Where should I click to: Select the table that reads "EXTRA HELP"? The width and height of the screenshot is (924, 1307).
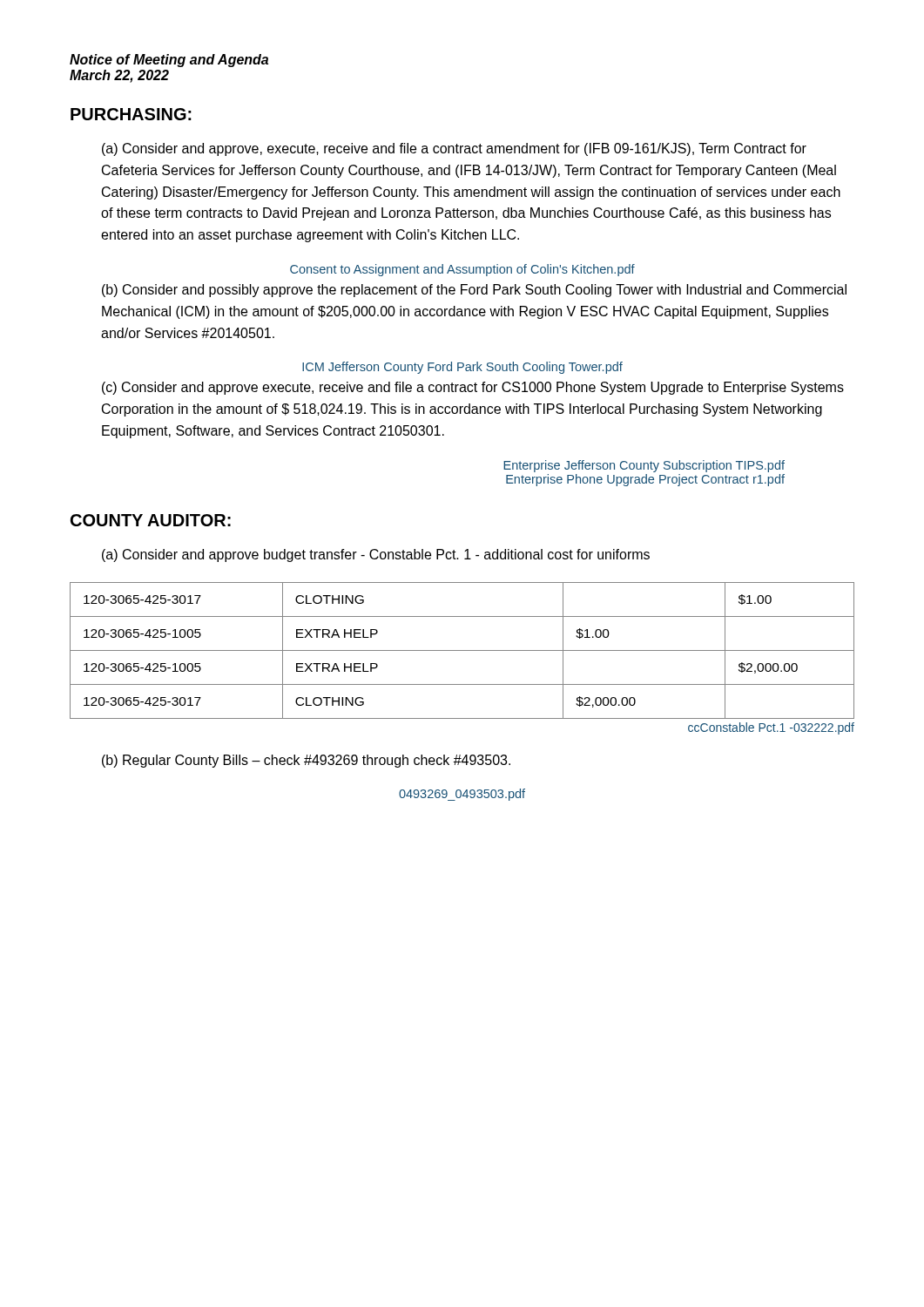point(462,650)
